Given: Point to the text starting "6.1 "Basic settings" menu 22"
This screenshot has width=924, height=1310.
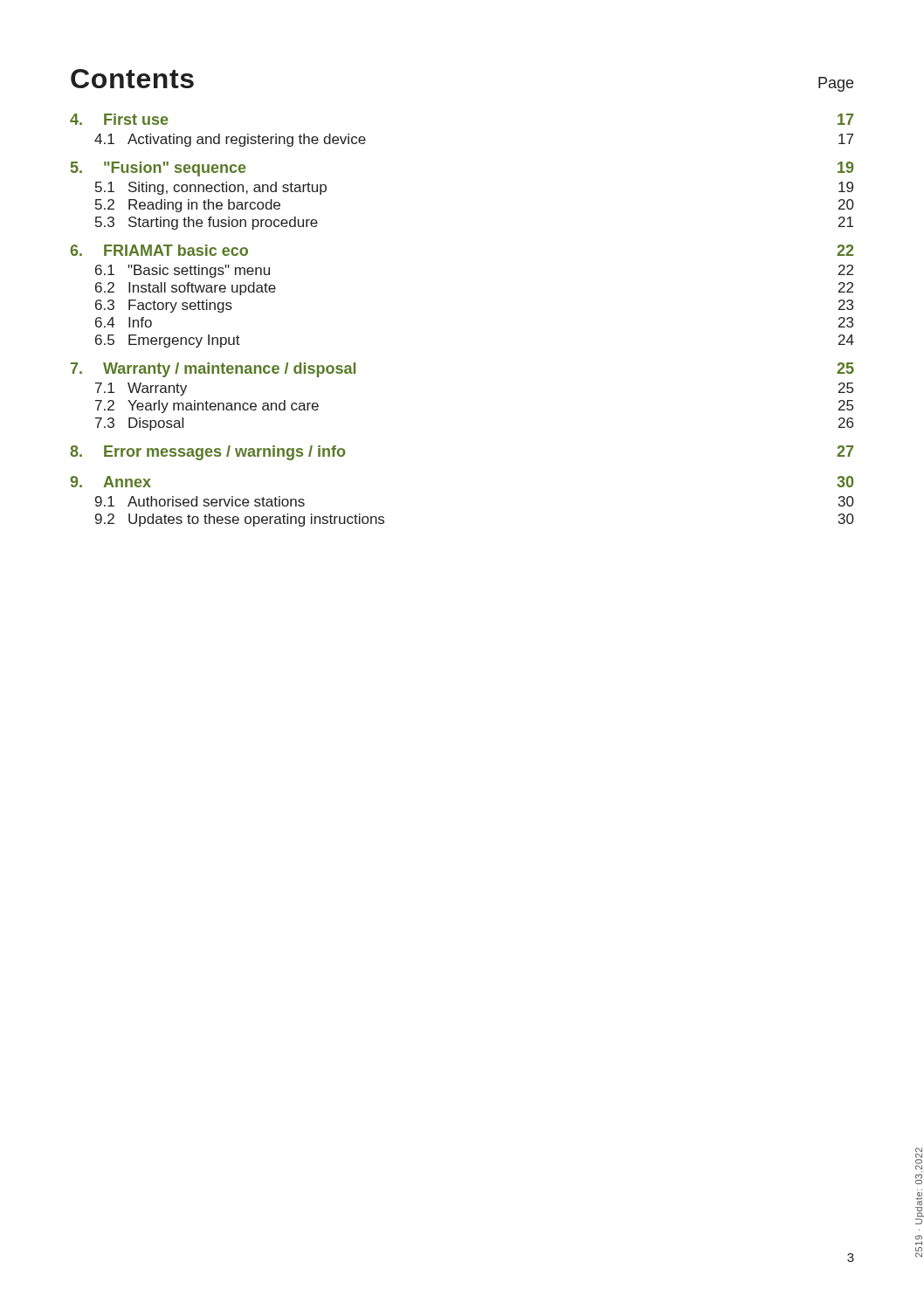Looking at the screenshot, I should tap(177, 271).
